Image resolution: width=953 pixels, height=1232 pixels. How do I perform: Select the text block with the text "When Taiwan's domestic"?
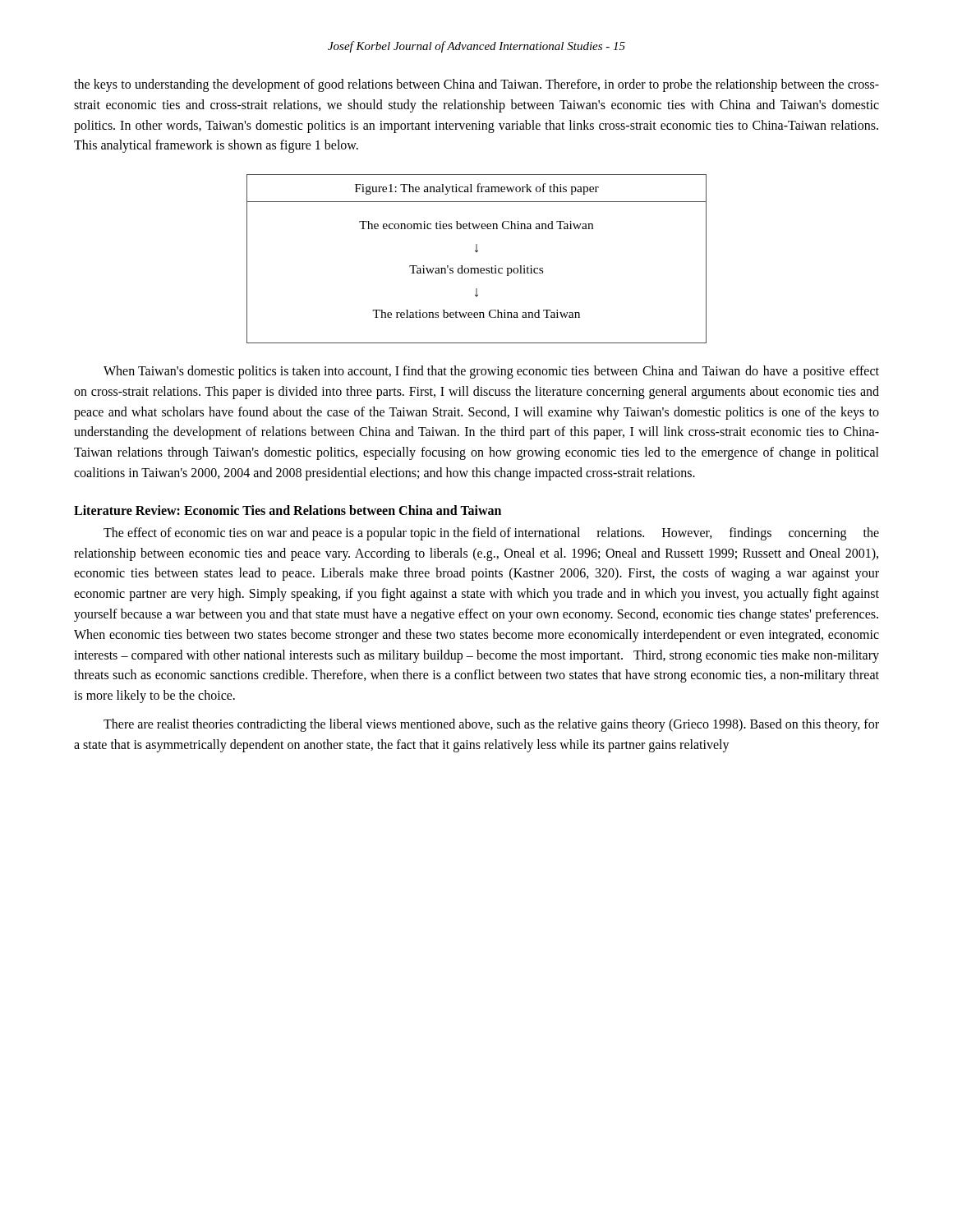pyautogui.click(x=476, y=420)
